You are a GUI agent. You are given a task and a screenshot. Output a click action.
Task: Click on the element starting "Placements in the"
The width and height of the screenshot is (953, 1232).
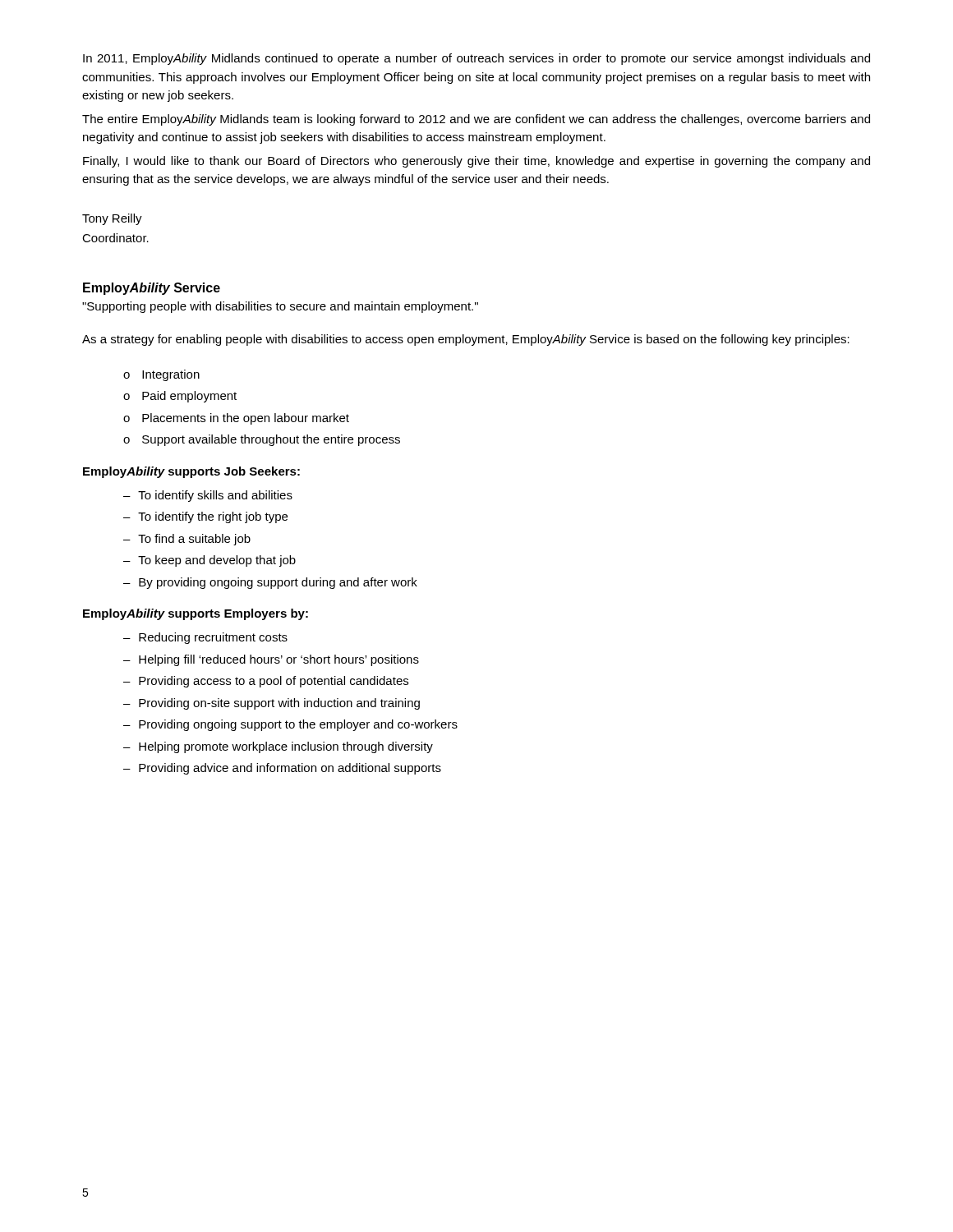tap(245, 417)
